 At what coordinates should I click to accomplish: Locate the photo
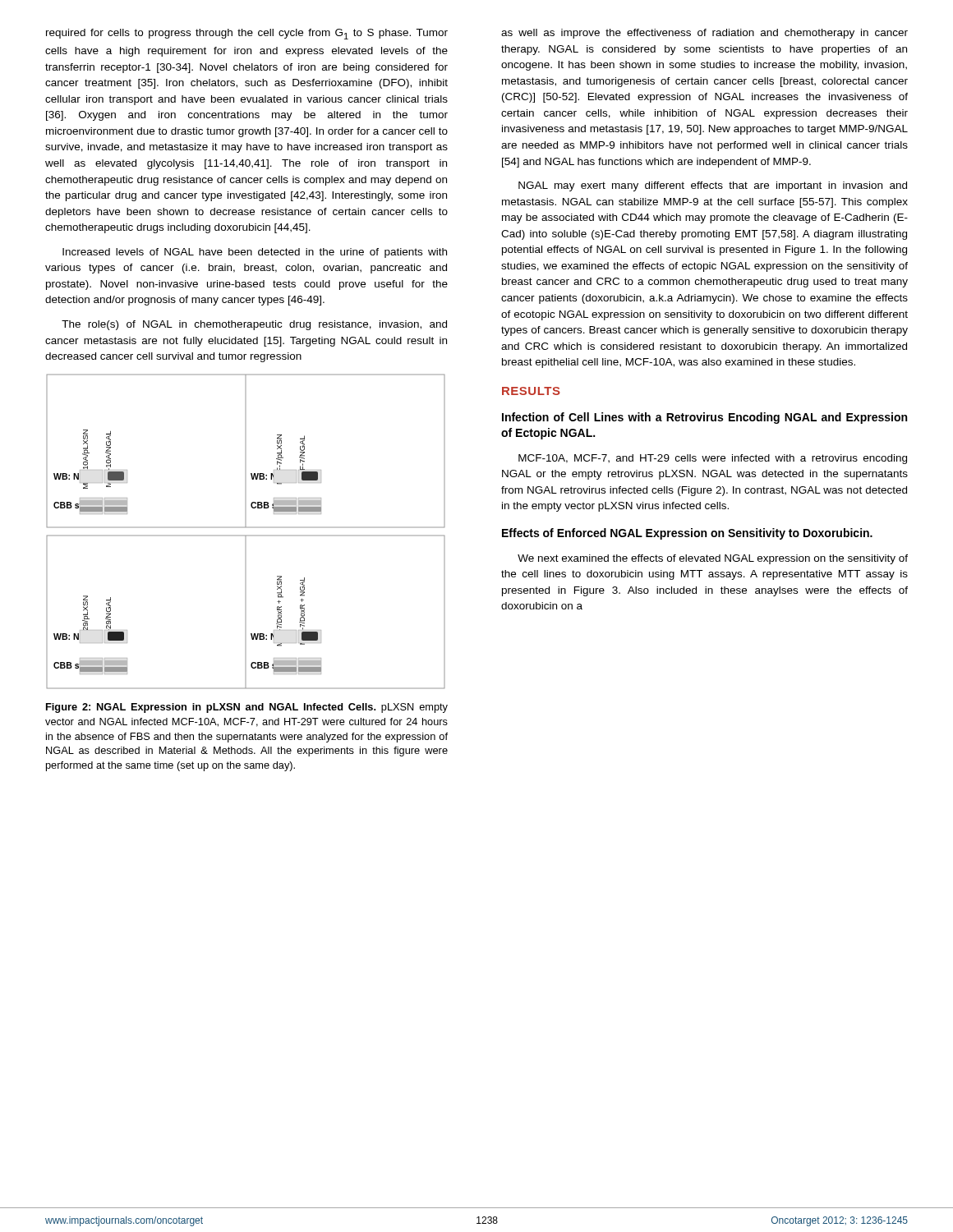click(246, 533)
